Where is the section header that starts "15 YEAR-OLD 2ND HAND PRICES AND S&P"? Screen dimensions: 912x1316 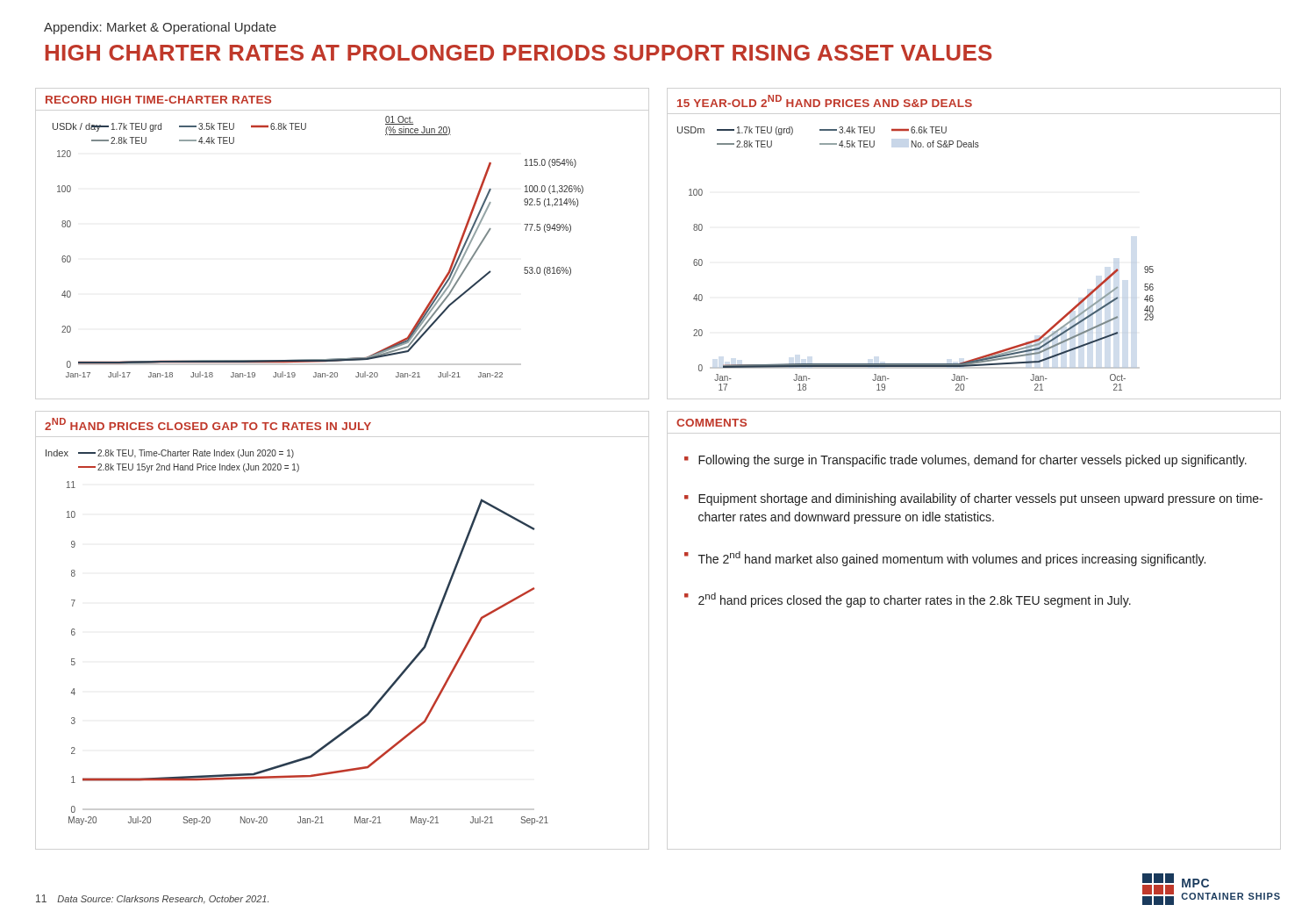pos(825,101)
